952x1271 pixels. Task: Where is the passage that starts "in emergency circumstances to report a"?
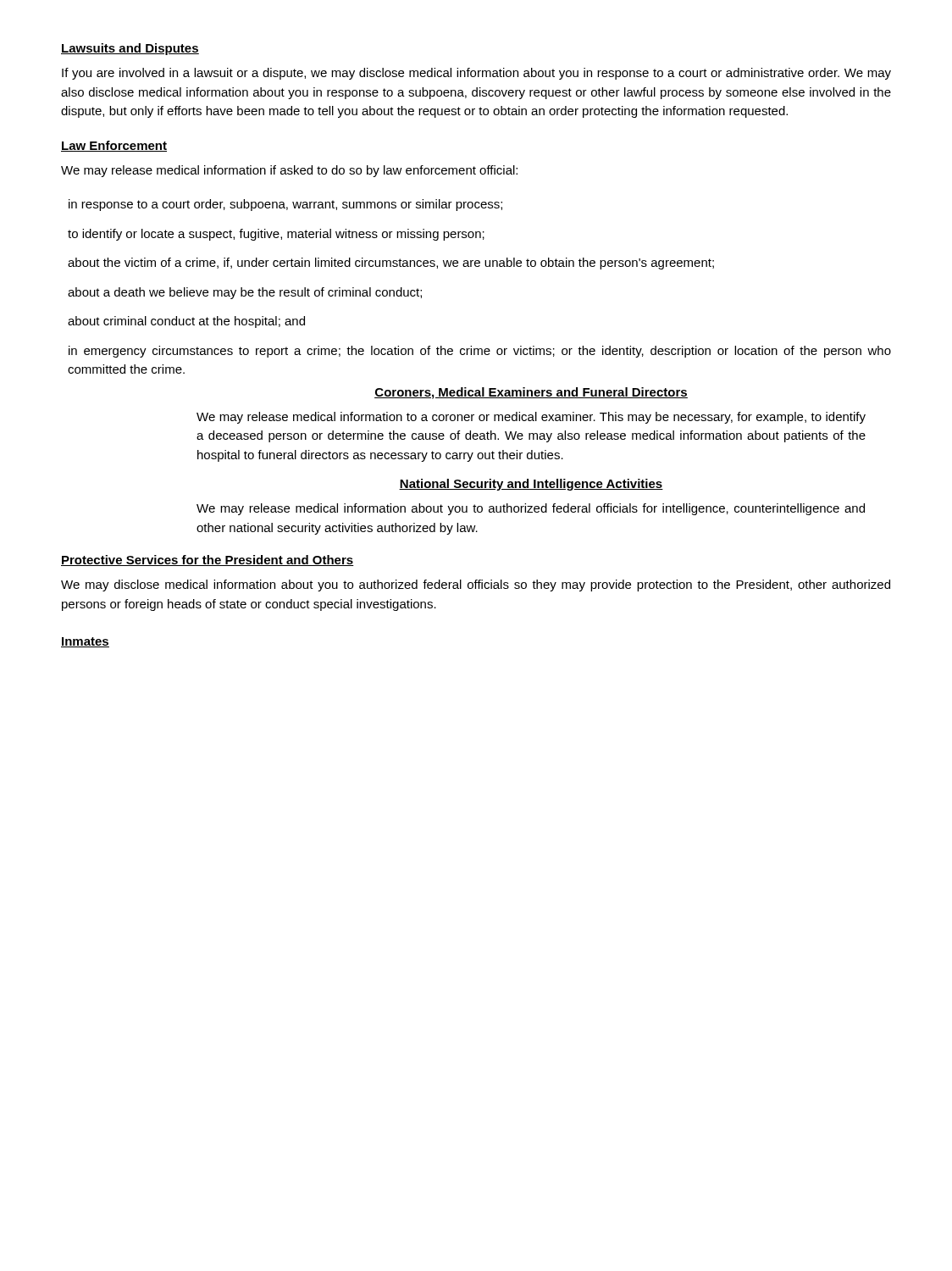(479, 360)
